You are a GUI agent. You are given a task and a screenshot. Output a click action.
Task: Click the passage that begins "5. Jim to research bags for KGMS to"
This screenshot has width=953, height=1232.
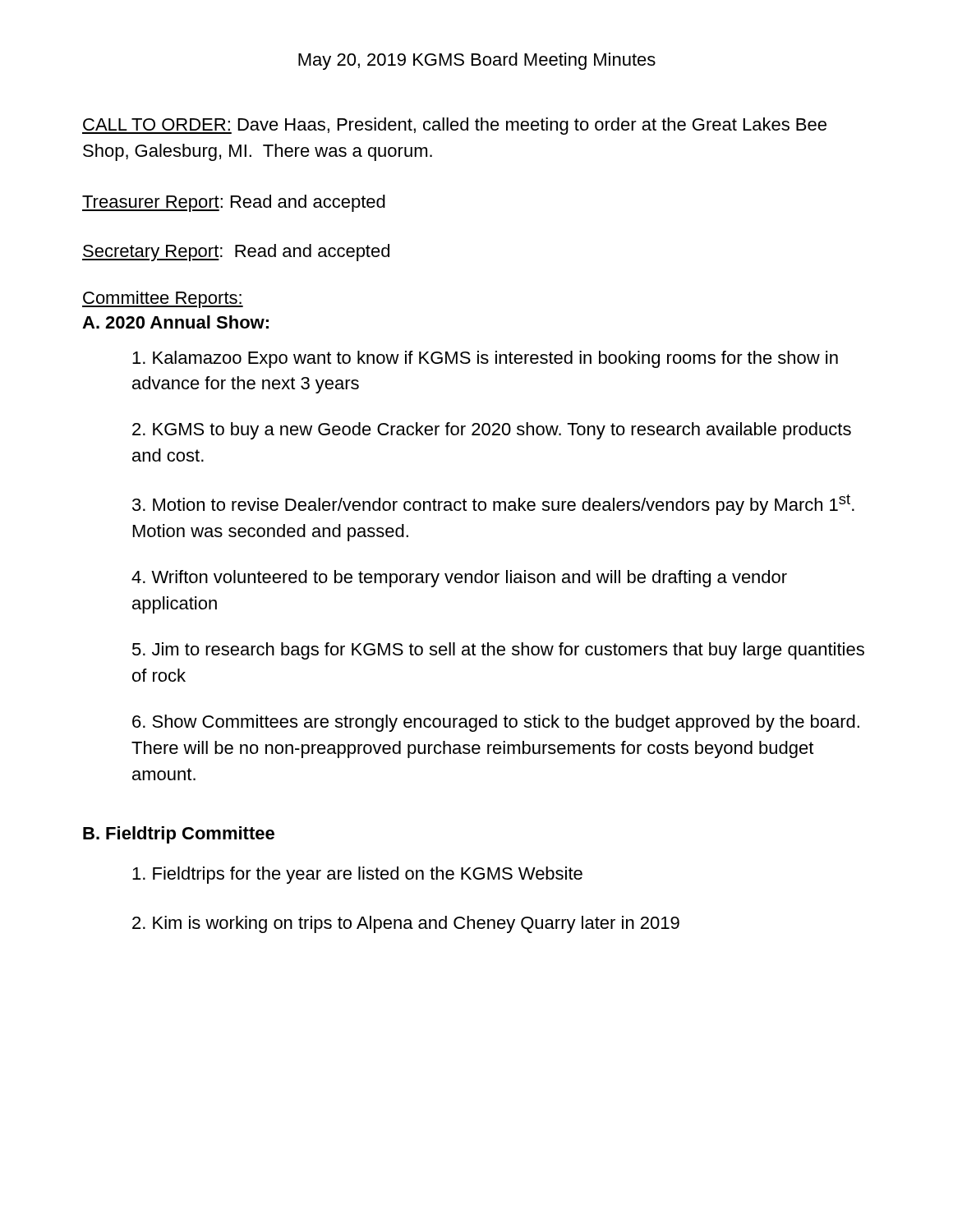point(498,662)
